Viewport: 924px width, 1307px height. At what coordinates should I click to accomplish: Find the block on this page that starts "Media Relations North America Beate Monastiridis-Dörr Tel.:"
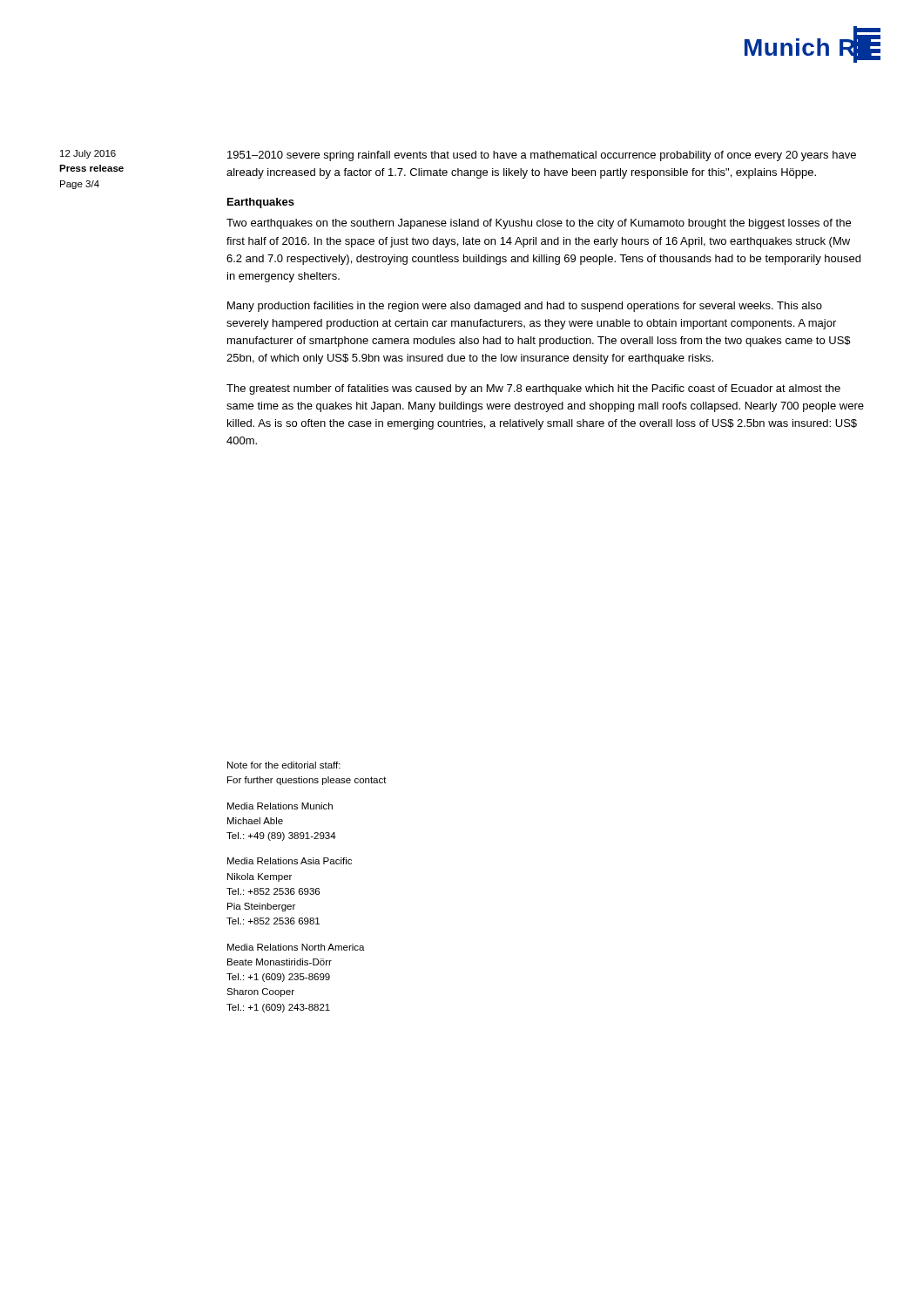click(x=296, y=947)
